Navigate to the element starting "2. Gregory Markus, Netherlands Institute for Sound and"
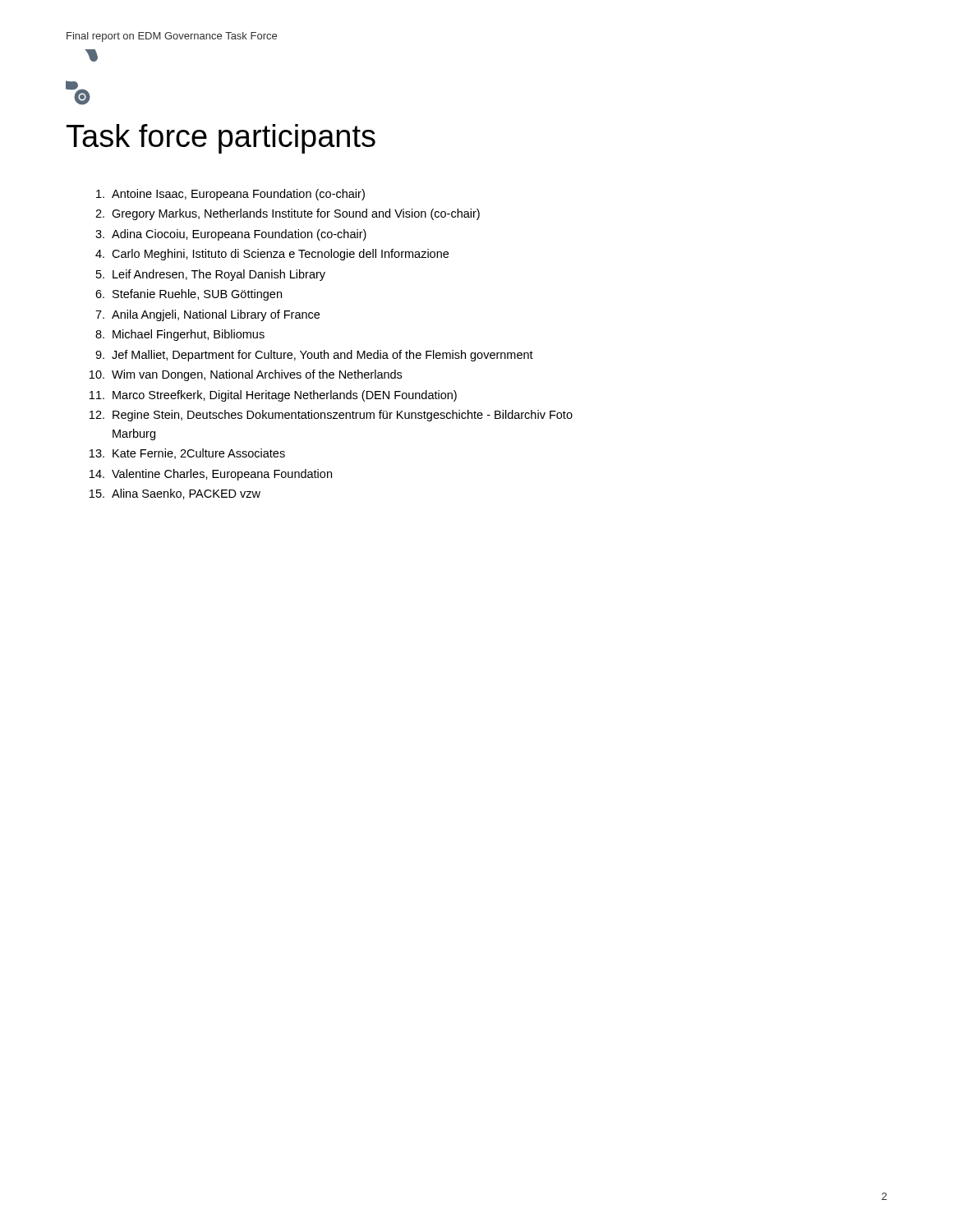This screenshot has height=1232, width=953. click(x=468, y=214)
